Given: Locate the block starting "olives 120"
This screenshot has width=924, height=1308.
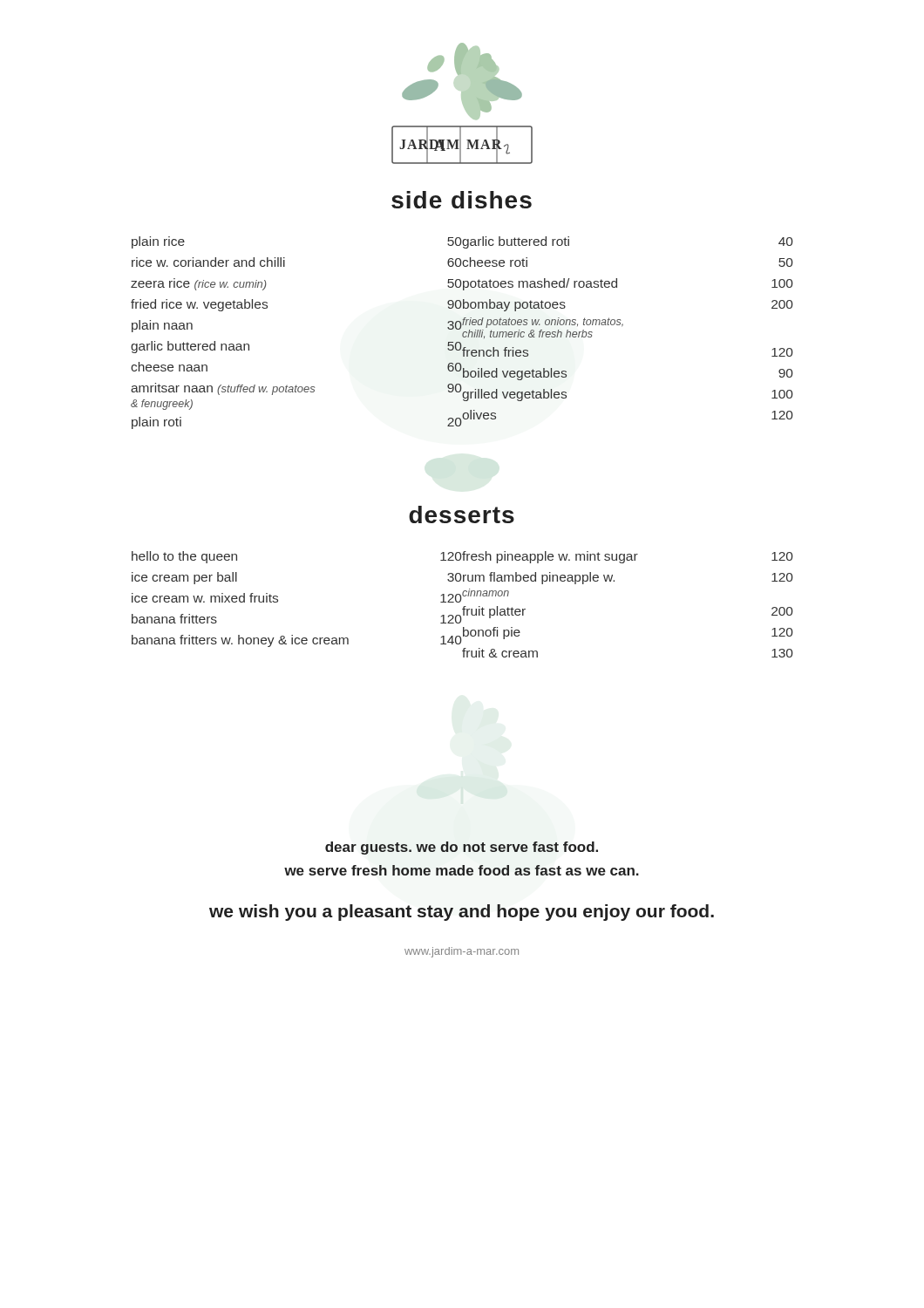Looking at the screenshot, I should (477, 415).
